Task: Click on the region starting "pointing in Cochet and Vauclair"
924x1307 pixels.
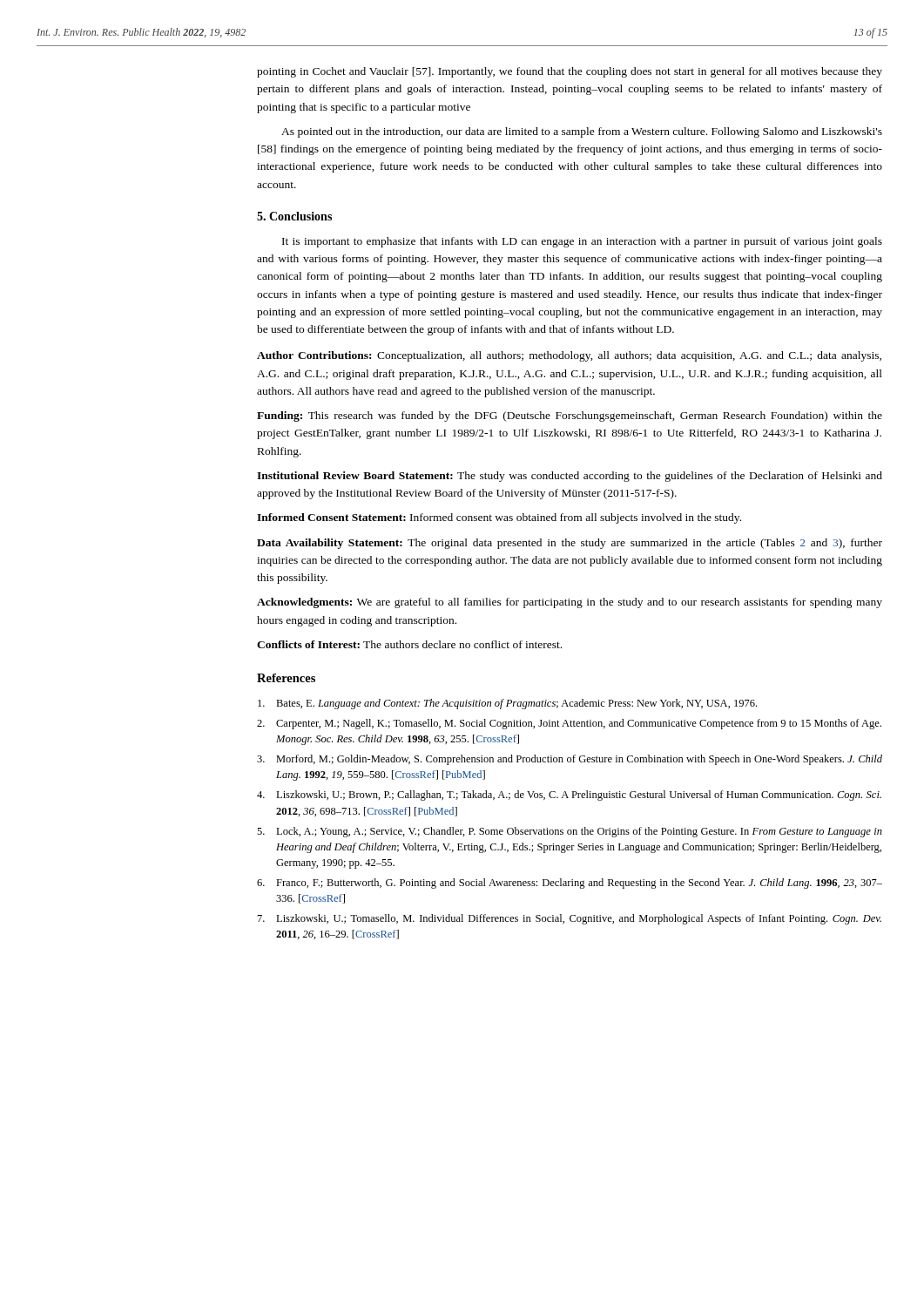Action: [x=570, y=128]
